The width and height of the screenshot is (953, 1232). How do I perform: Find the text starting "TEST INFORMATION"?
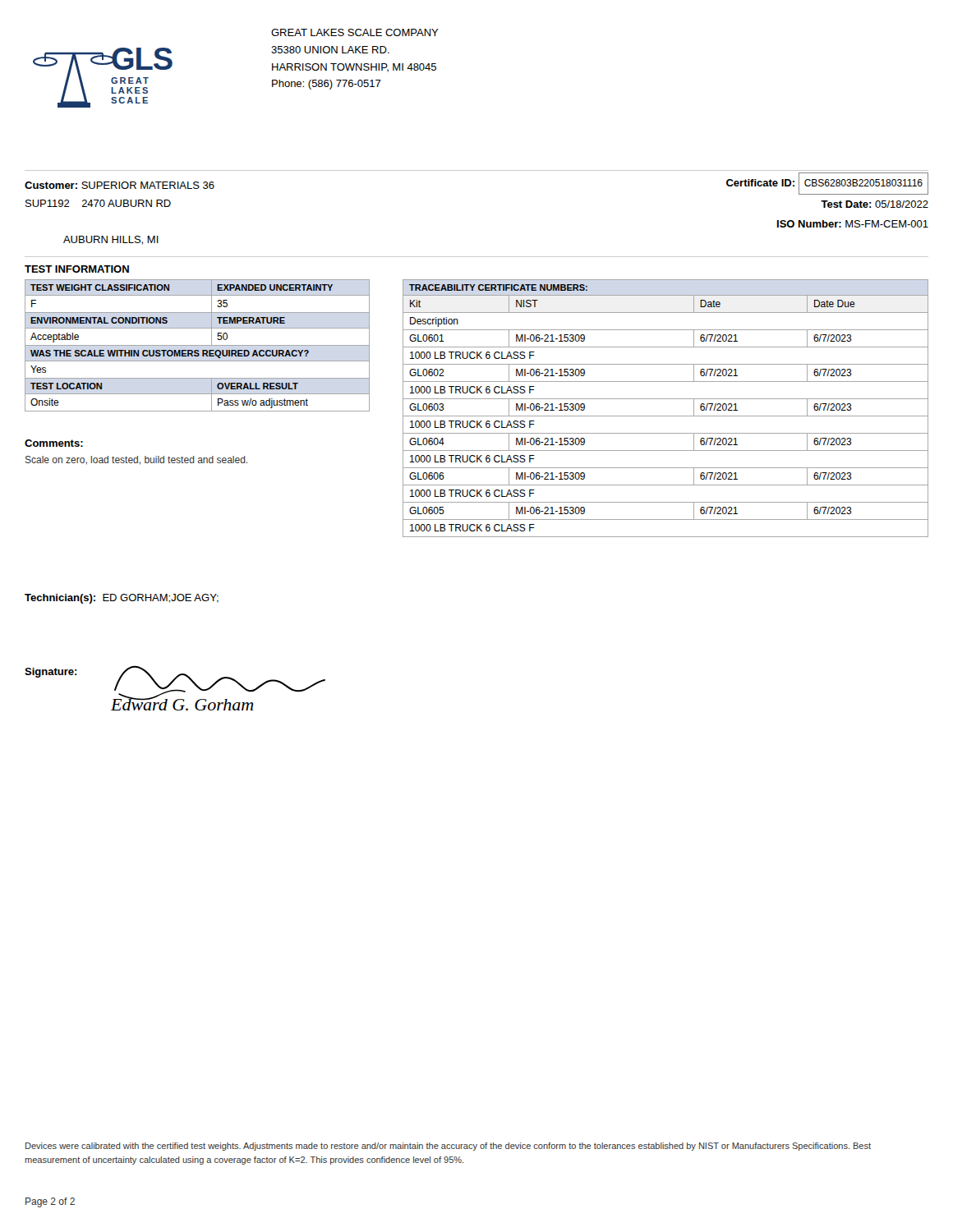tap(77, 269)
